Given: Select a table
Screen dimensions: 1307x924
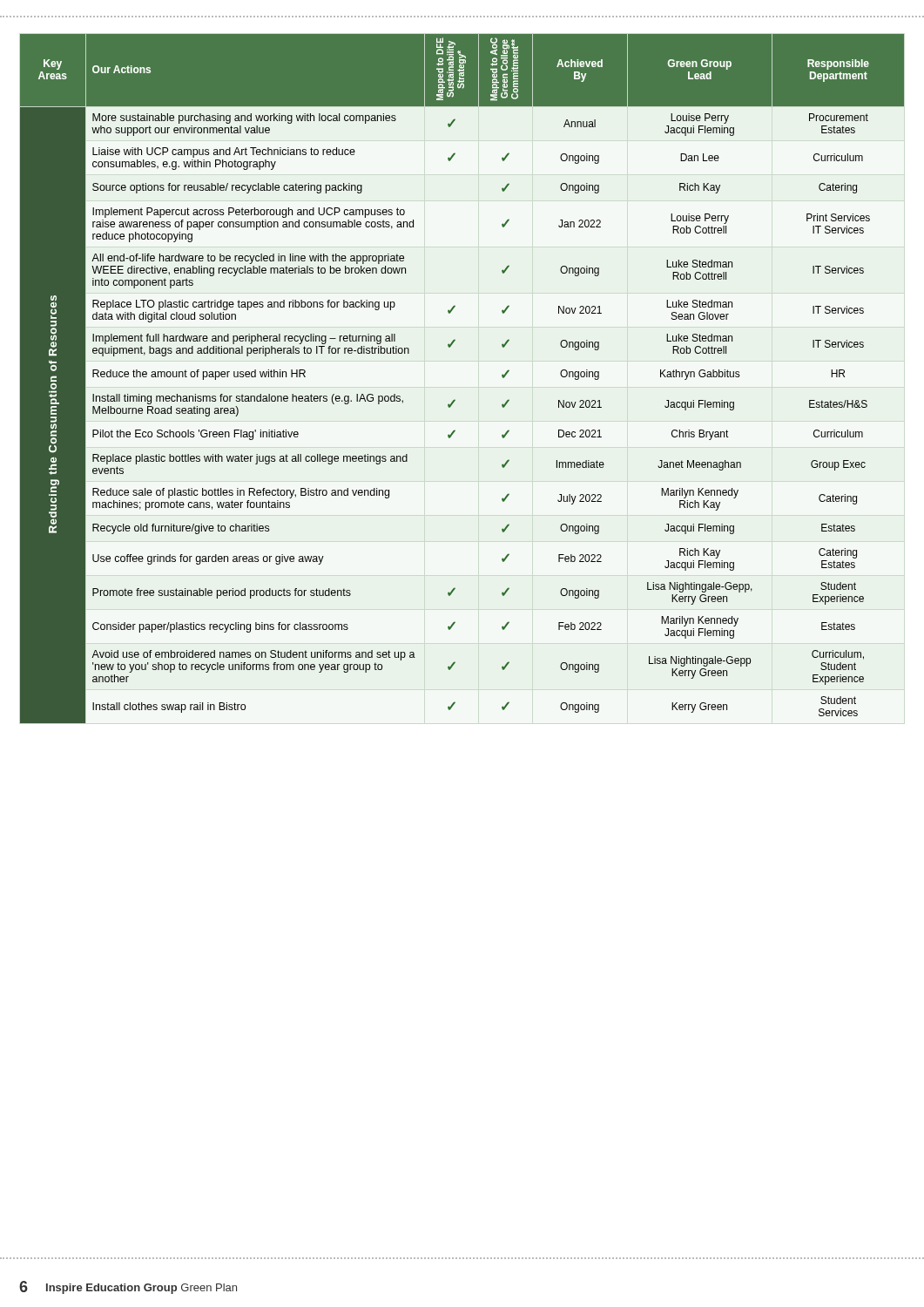Looking at the screenshot, I should tap(462, 640).
